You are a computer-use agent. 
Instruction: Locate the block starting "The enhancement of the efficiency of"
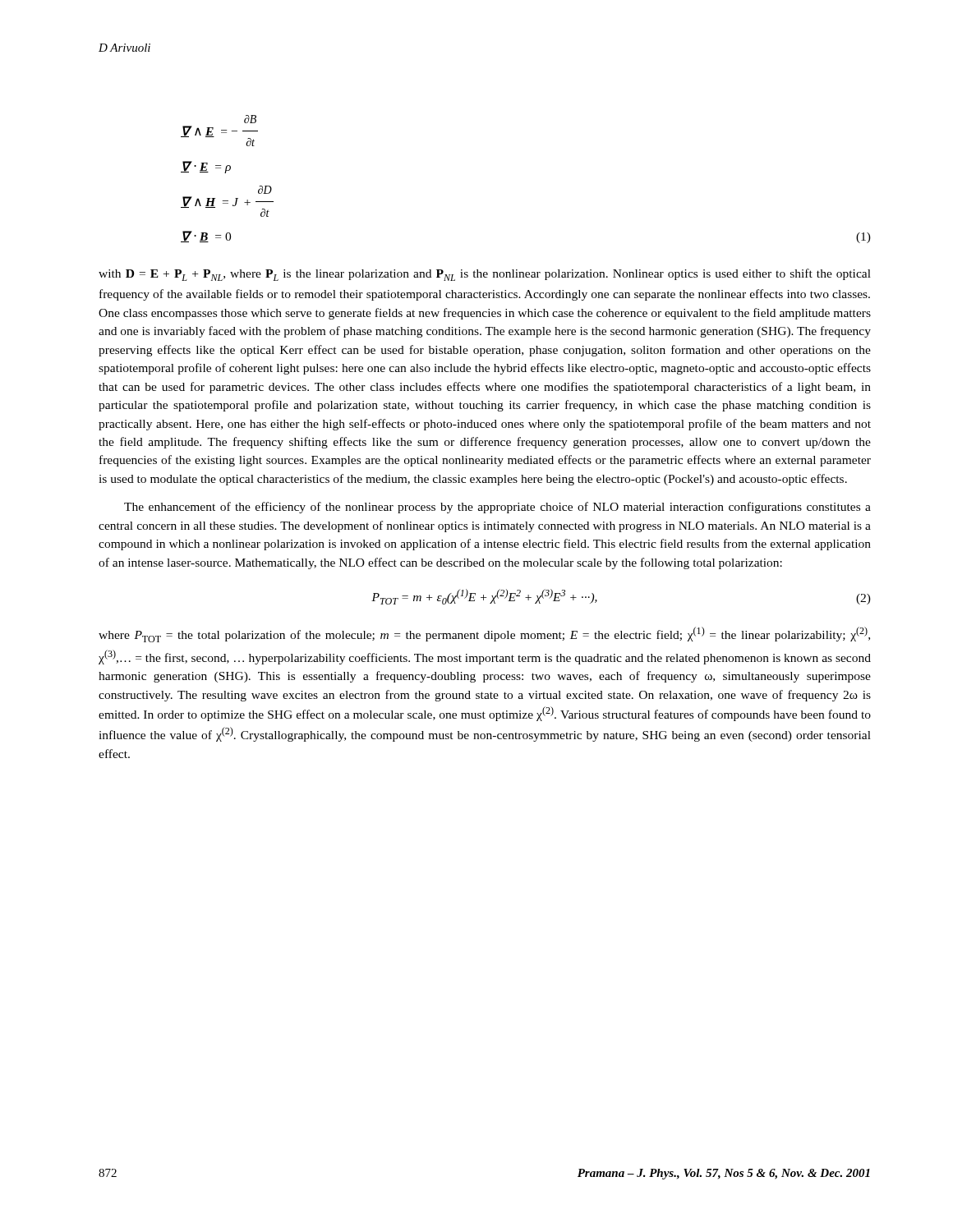point(485,535)
